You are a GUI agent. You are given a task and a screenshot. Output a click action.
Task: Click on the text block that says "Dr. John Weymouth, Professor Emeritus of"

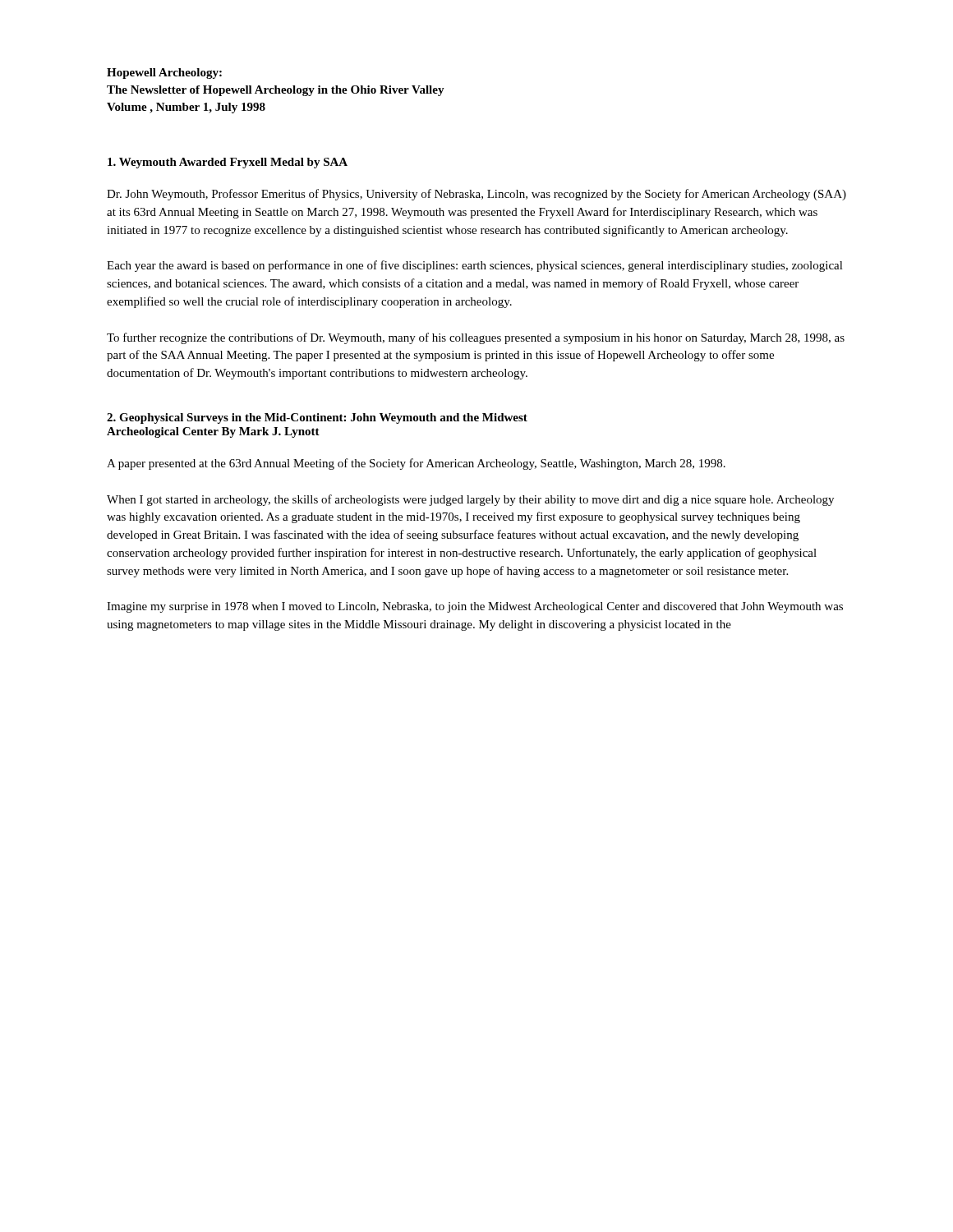[476, 212]
